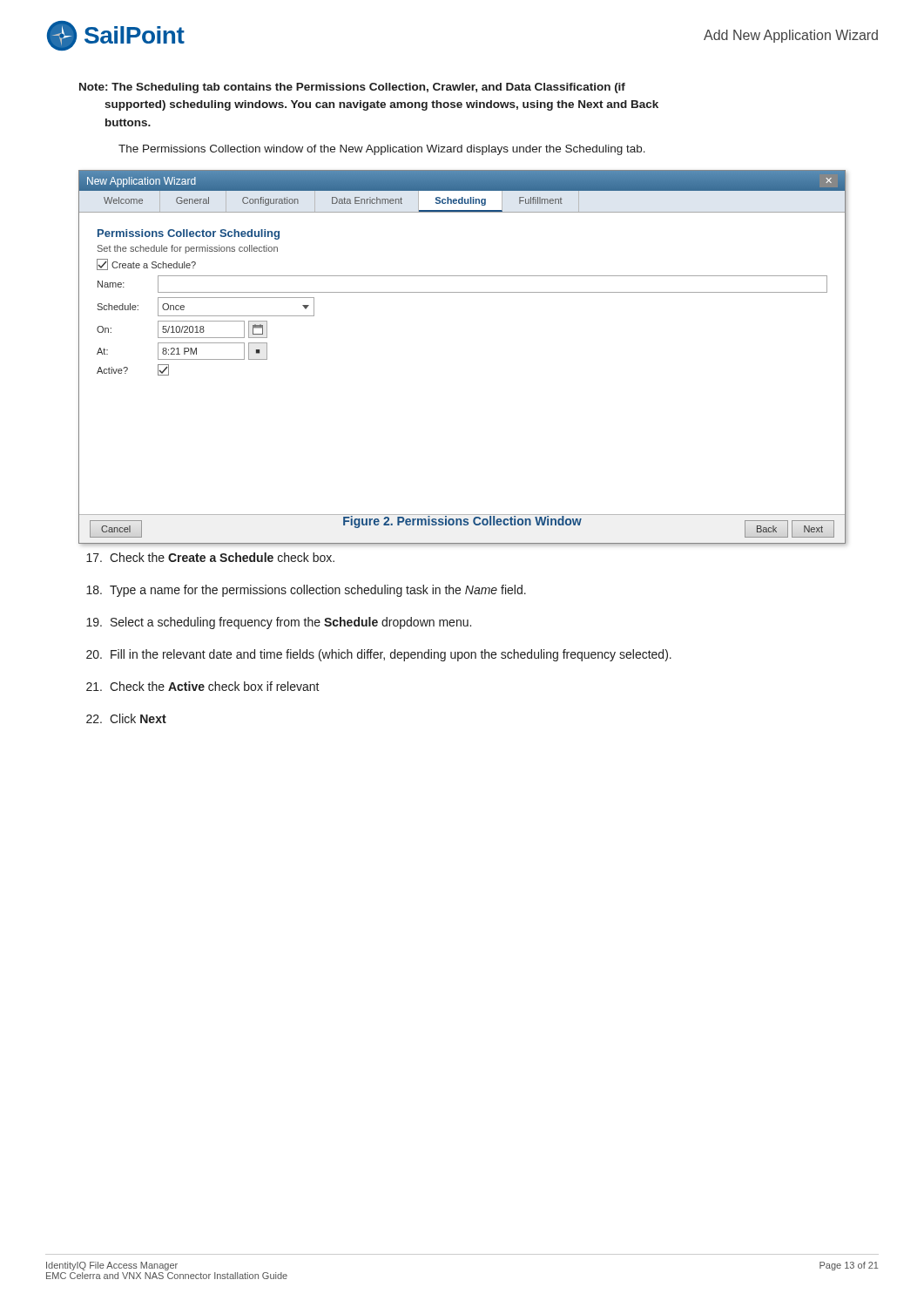Locate the block of text that opens with "18. Type a name for"
The image size is (924, 1307).
pos(479,590)
